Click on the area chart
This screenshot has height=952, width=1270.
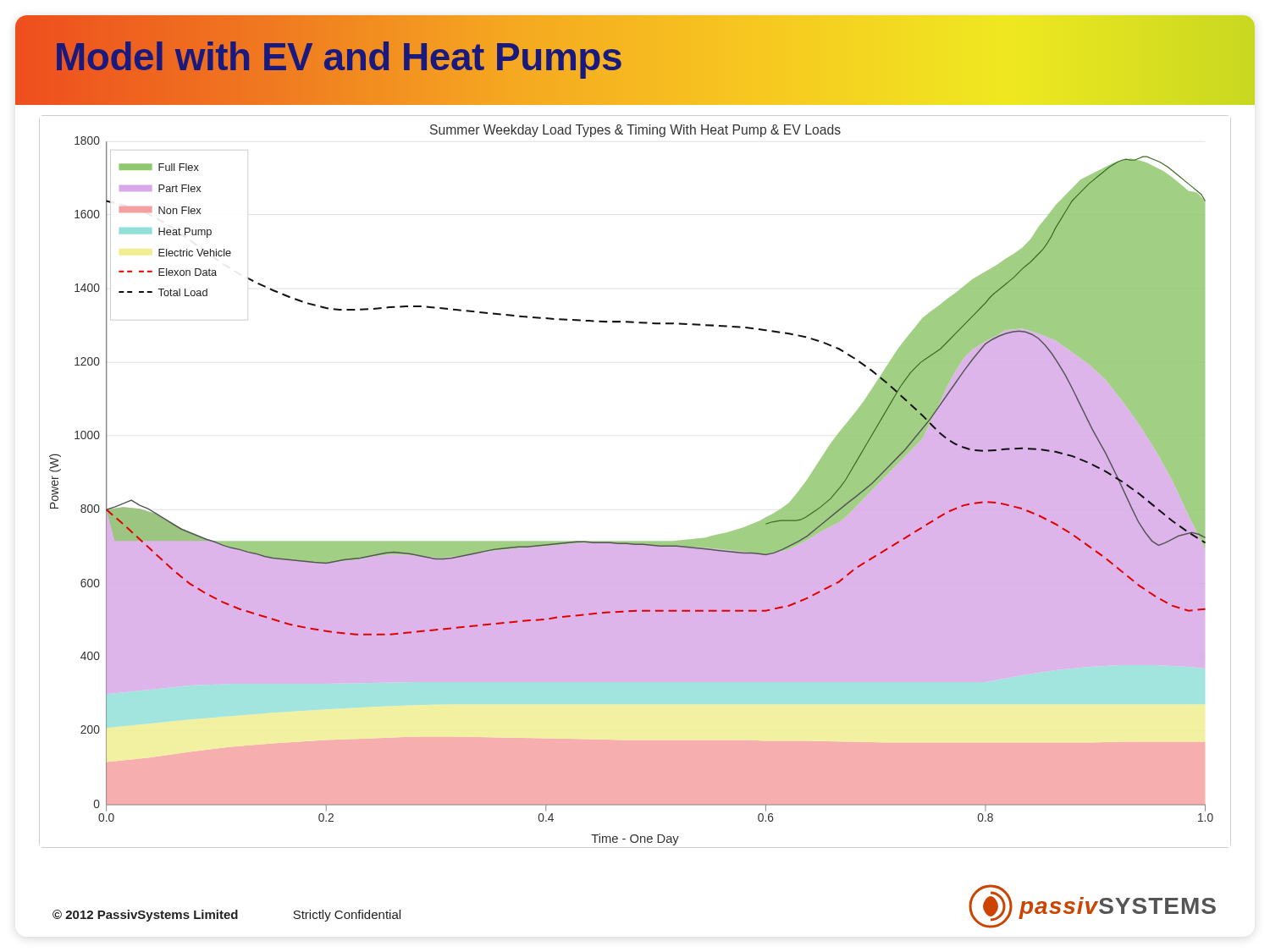[x=635, y=482]
